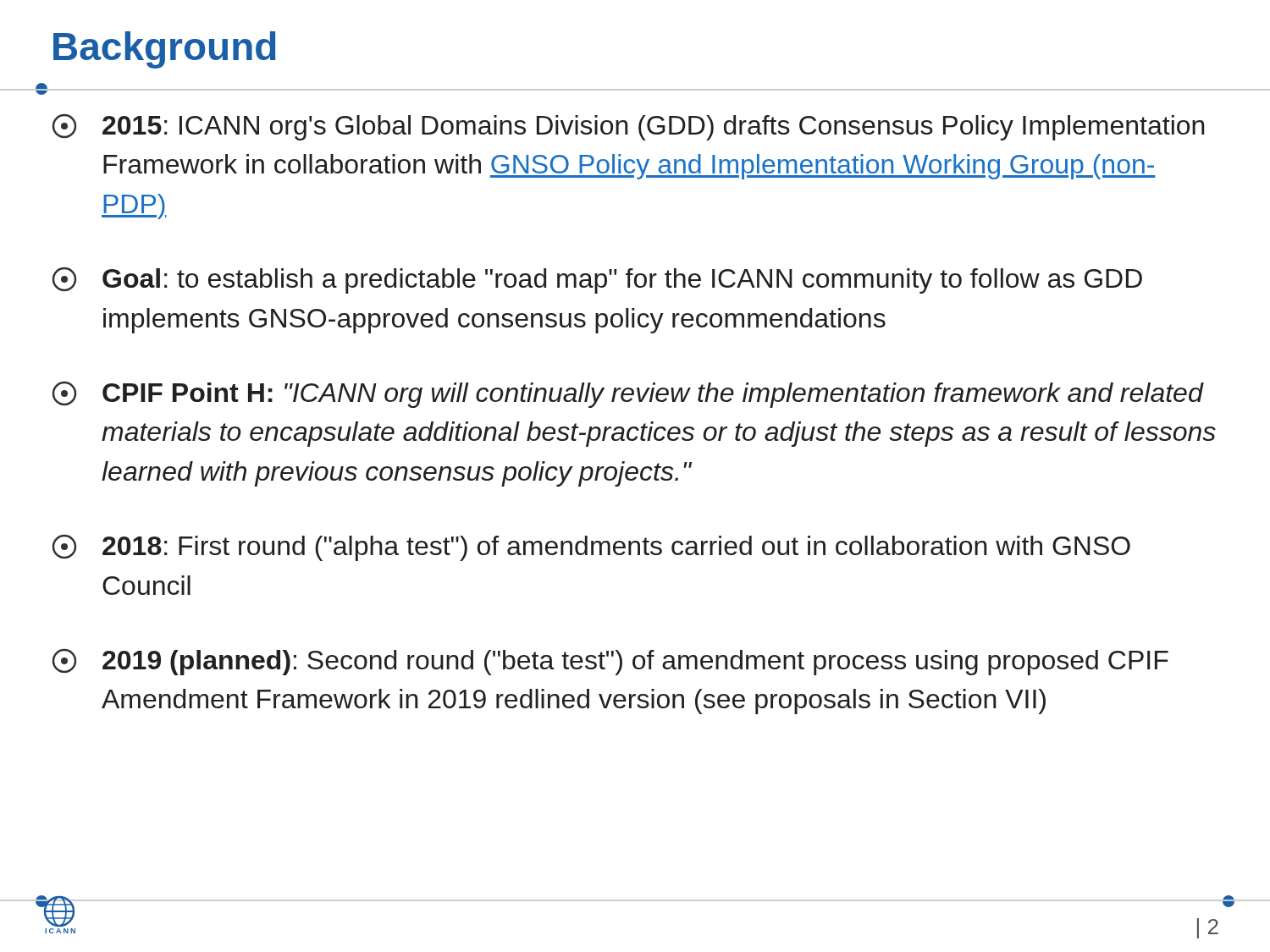Locate the list item containing "2019 (planned): Second round ("beta test") of"
Image resolution: width=1270 pixels, height=952 pixels.
[635, 680]
